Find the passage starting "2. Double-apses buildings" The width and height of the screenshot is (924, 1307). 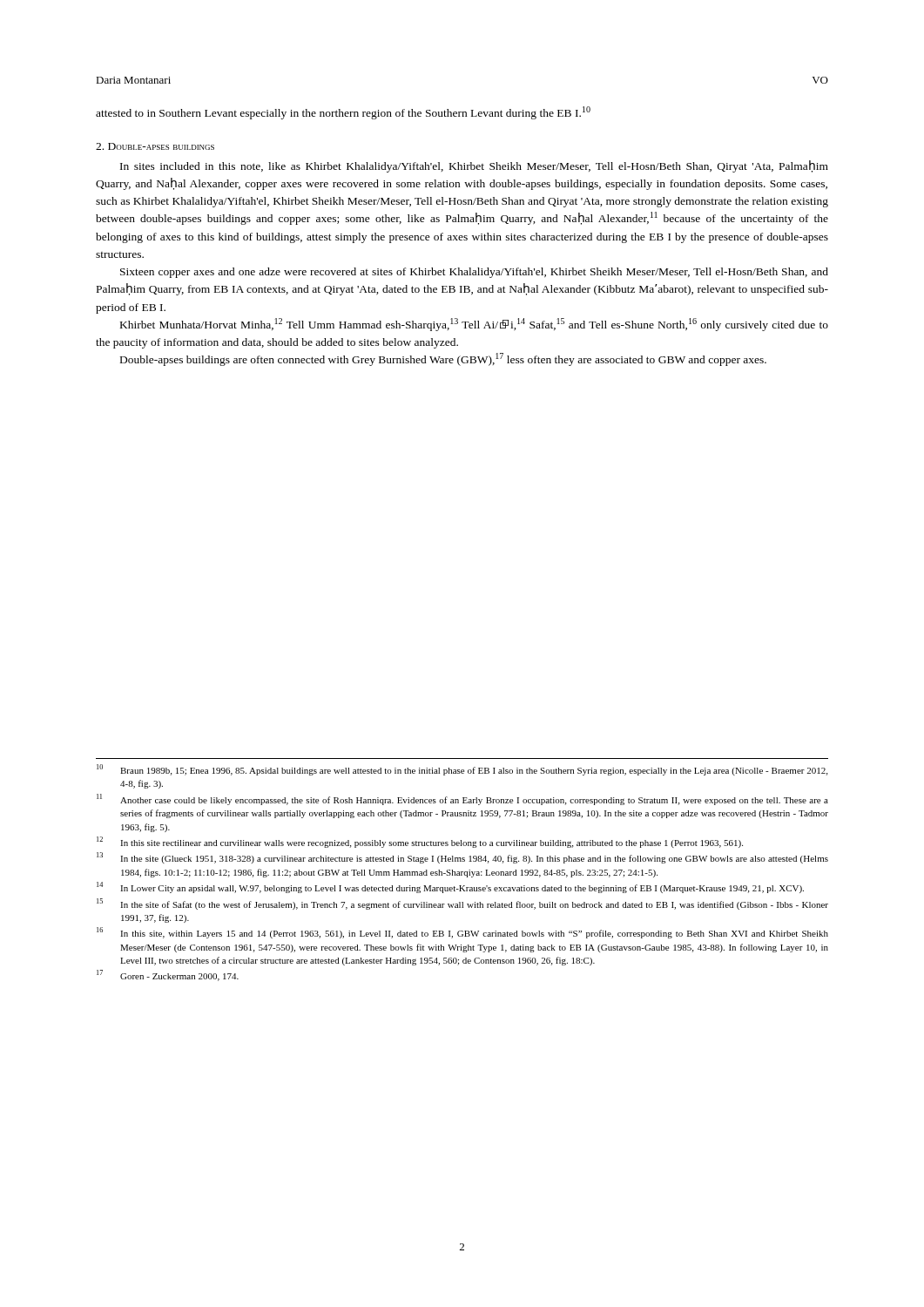(155, 146)
